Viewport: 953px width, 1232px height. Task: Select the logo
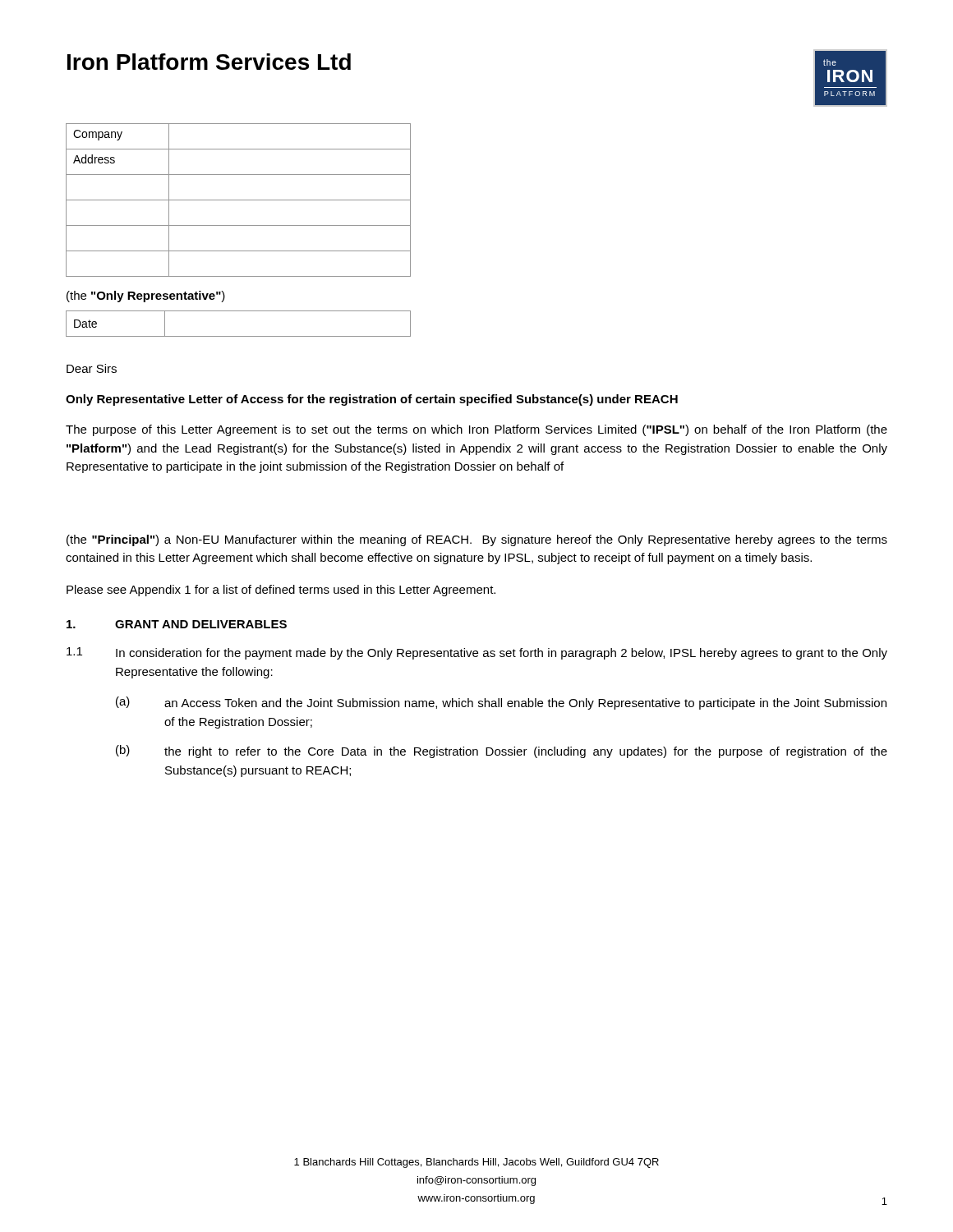pos(850,78)
